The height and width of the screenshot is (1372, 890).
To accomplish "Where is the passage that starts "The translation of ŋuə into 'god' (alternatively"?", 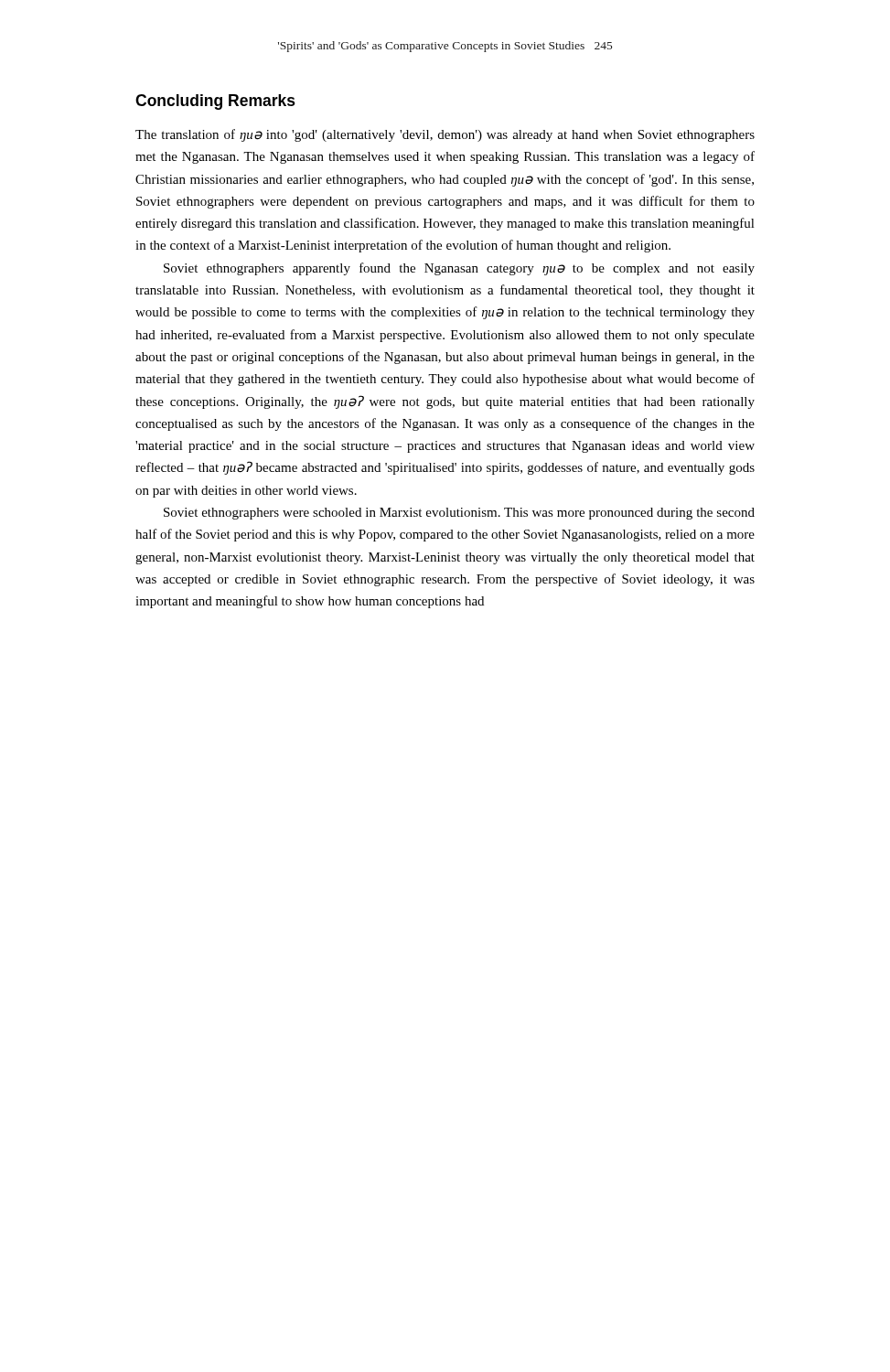I will pos(445,190).
